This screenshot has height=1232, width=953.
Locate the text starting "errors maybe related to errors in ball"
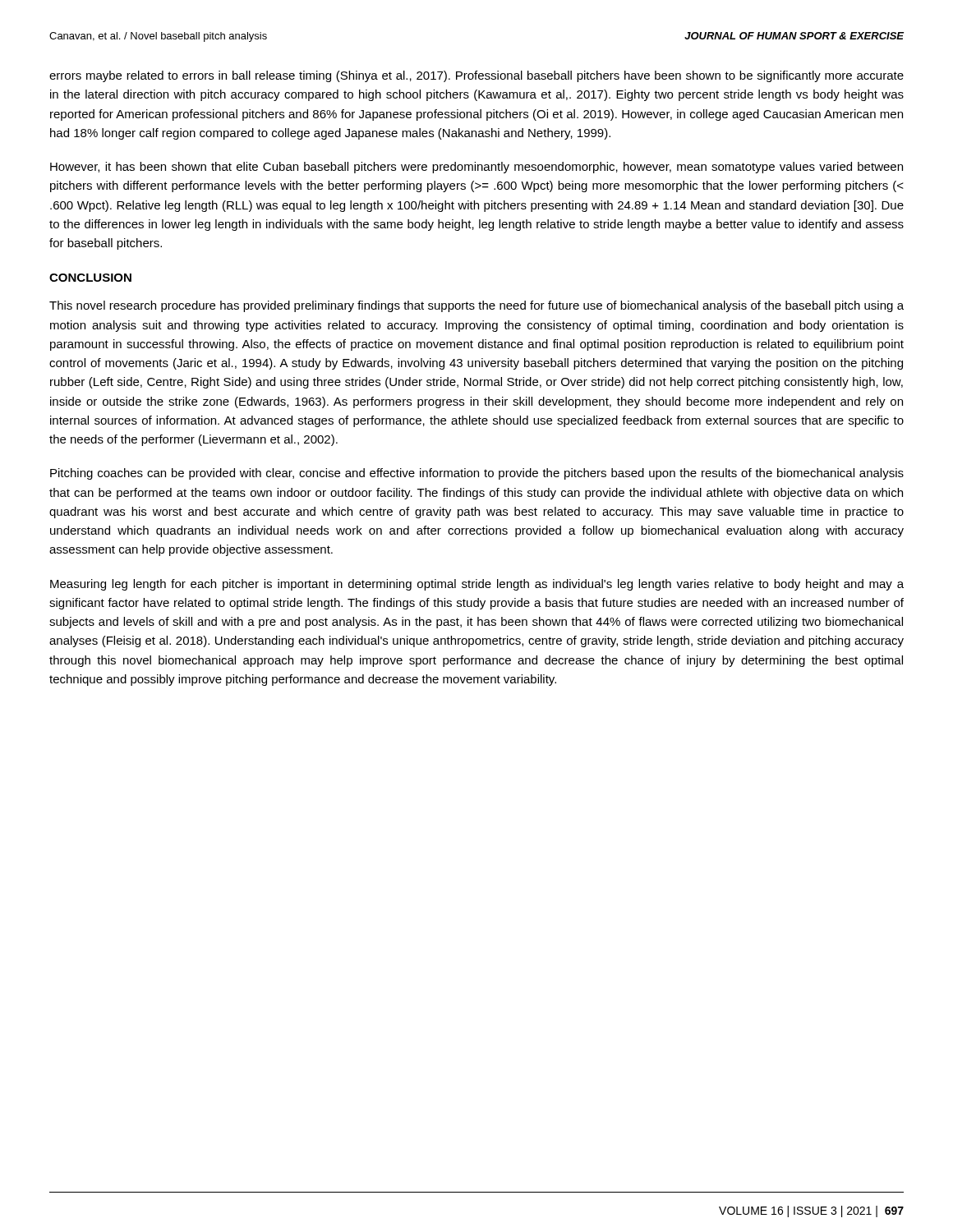click(x=476, y=104)
